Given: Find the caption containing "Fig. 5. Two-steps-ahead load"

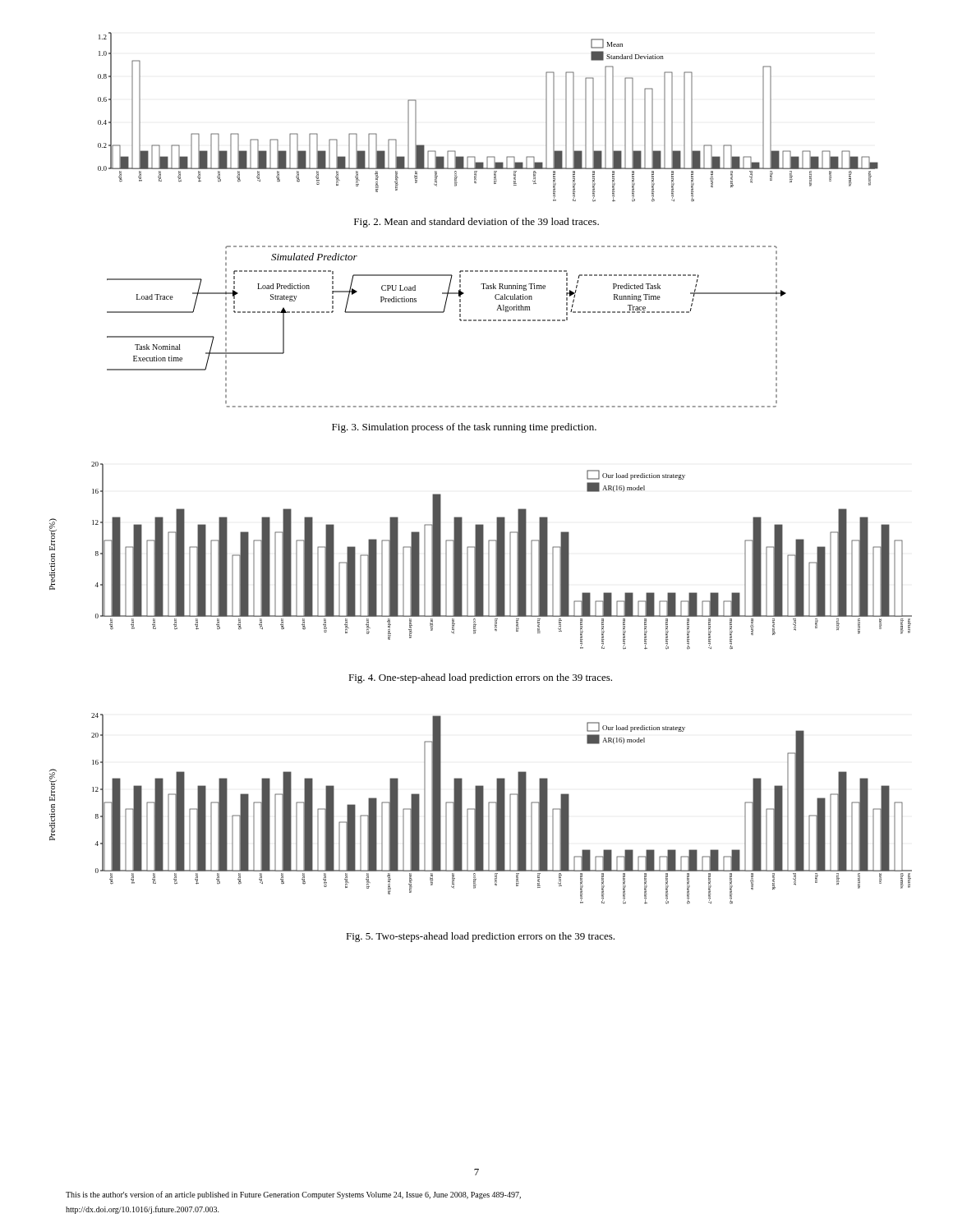Looking at the screenshot, I should coord(481,936).
